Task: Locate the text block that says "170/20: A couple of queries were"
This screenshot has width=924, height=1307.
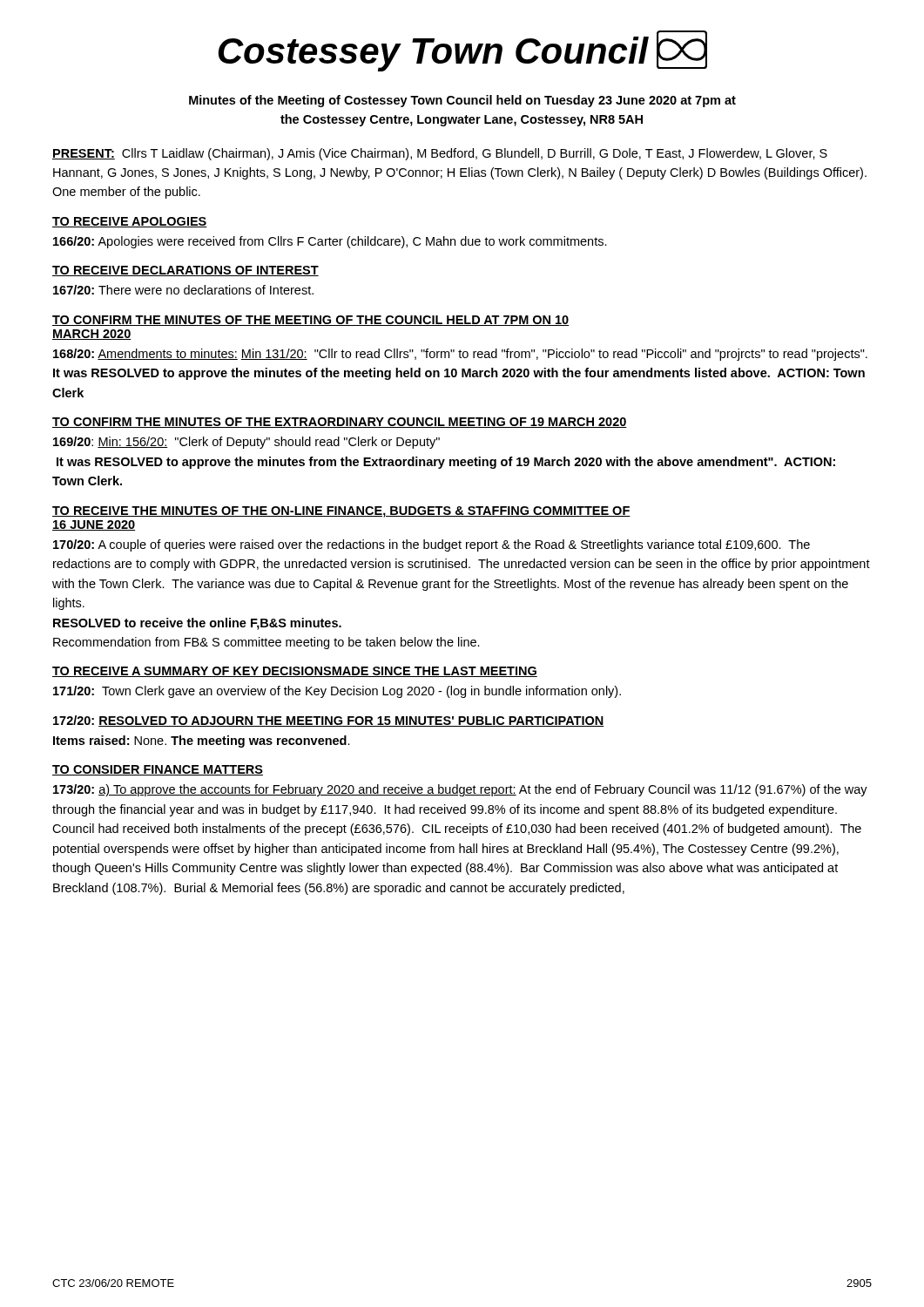Action: pos(461,593)
